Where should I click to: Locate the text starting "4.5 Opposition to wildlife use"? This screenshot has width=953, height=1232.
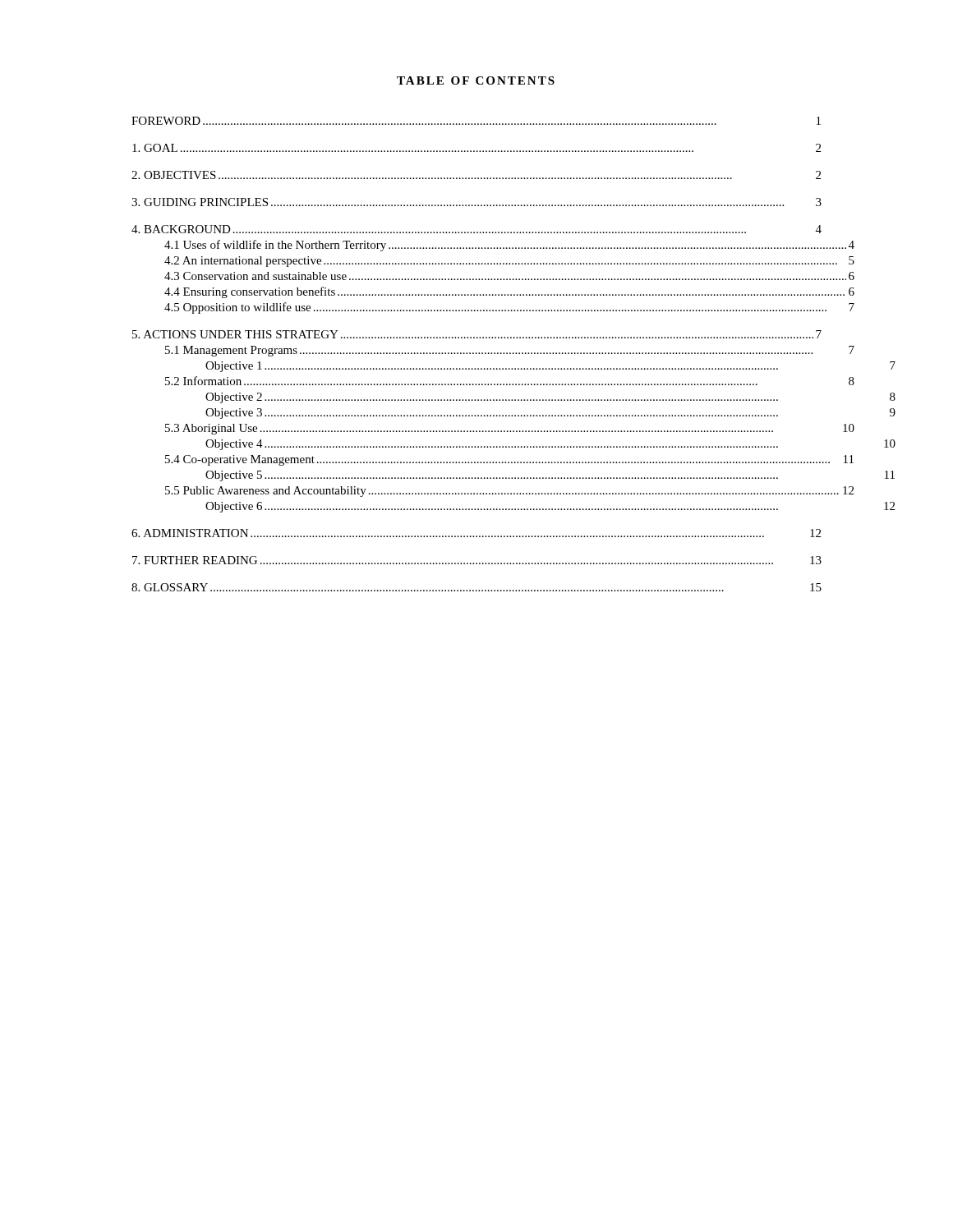pos(509,308)
